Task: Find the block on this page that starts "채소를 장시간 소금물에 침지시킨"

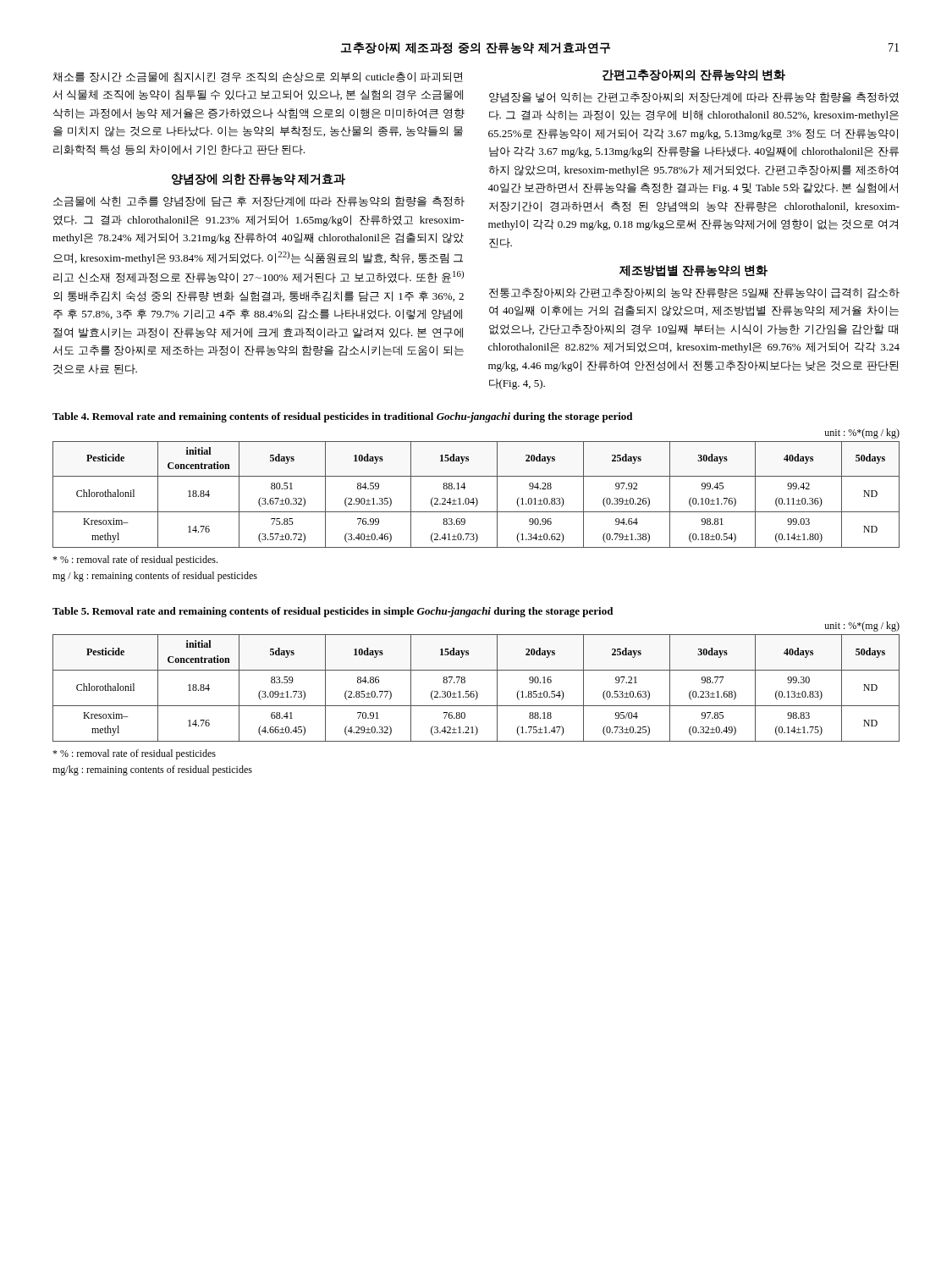Action: pyautogui.click(x=258, y=113)
